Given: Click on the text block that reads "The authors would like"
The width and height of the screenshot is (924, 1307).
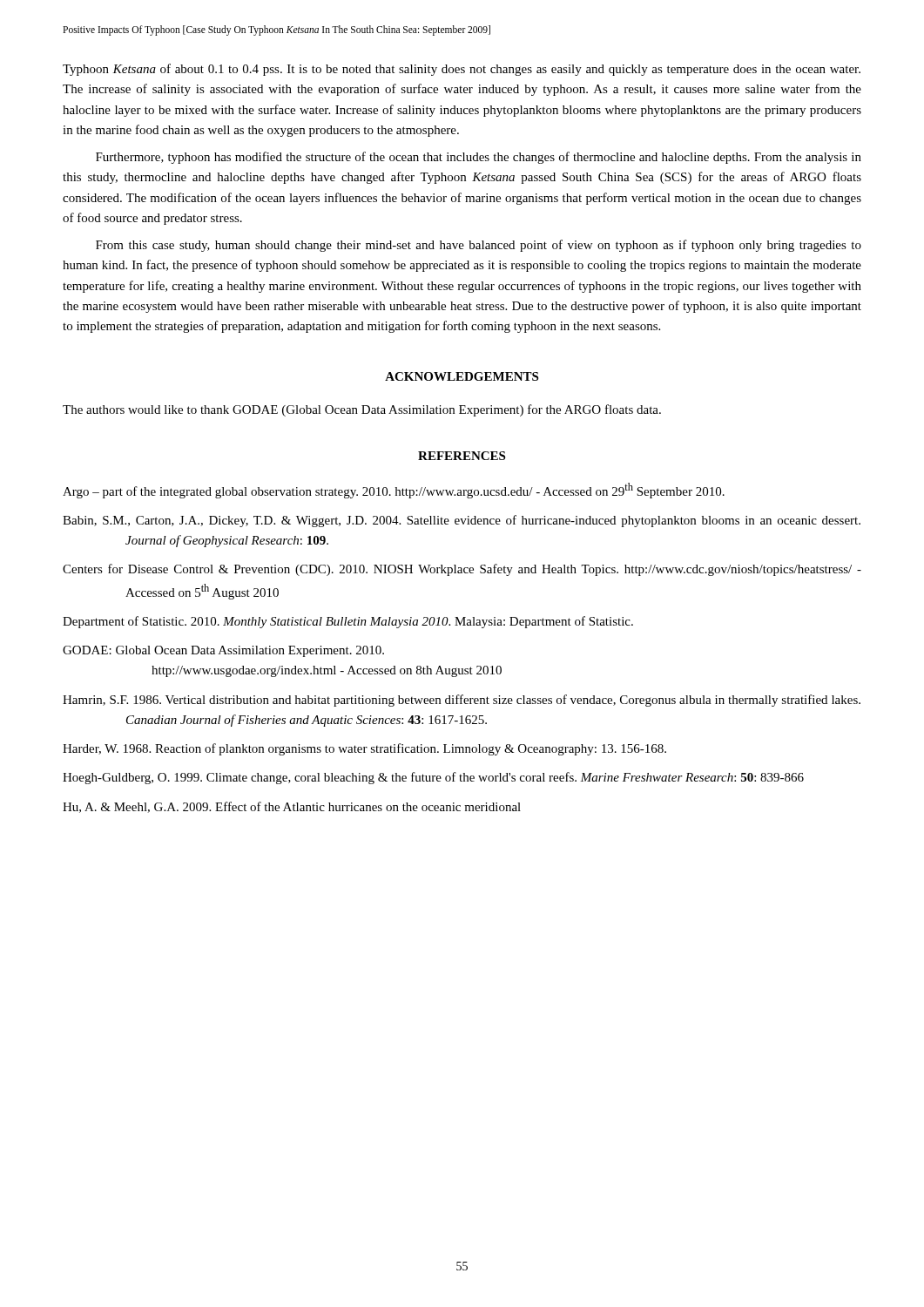Looking at the screenshot, I should tap(462, 410).
